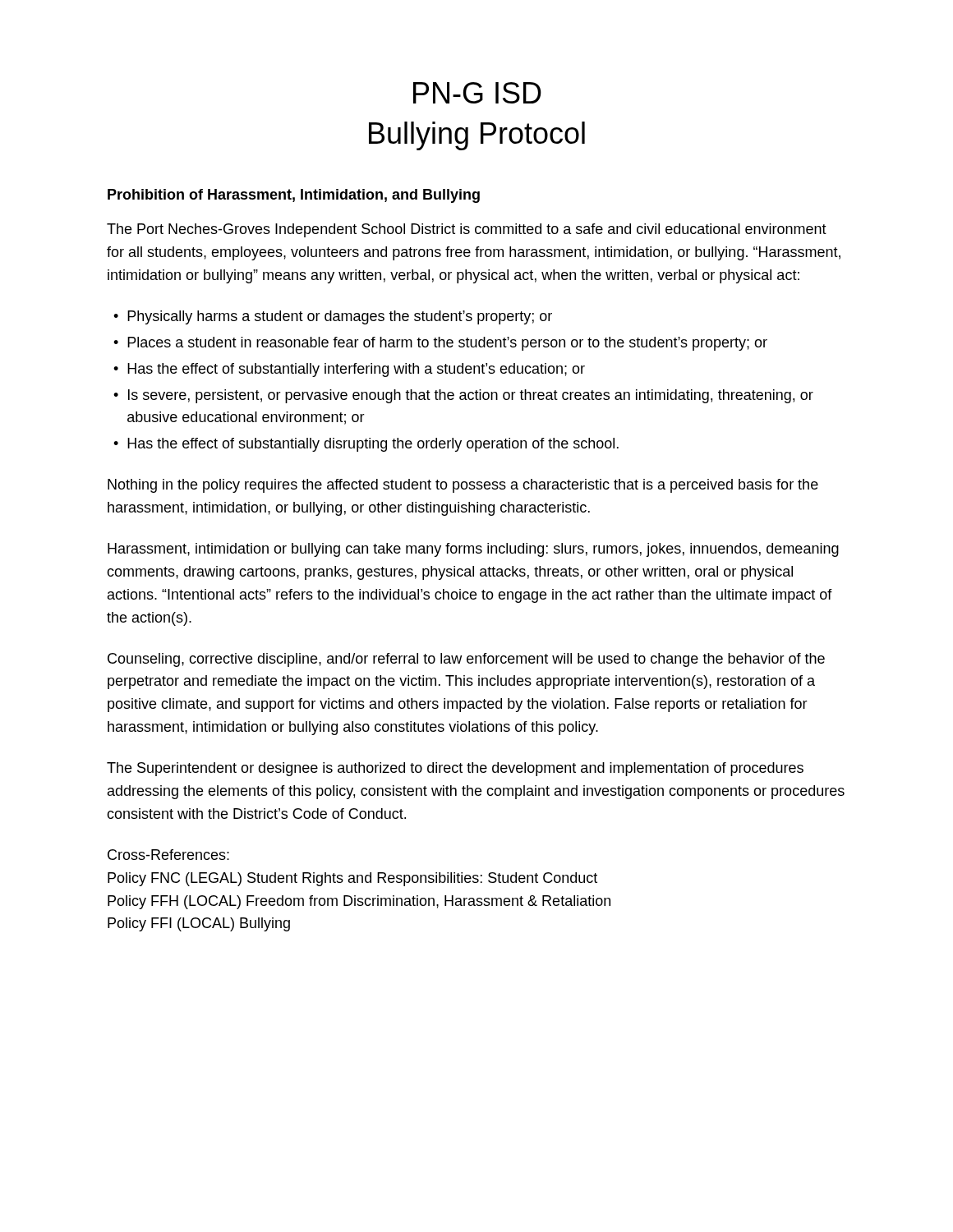Find the passage starting "• Places a student in reasonable"
953x1232 pixels.
click(x=440, y=343)
